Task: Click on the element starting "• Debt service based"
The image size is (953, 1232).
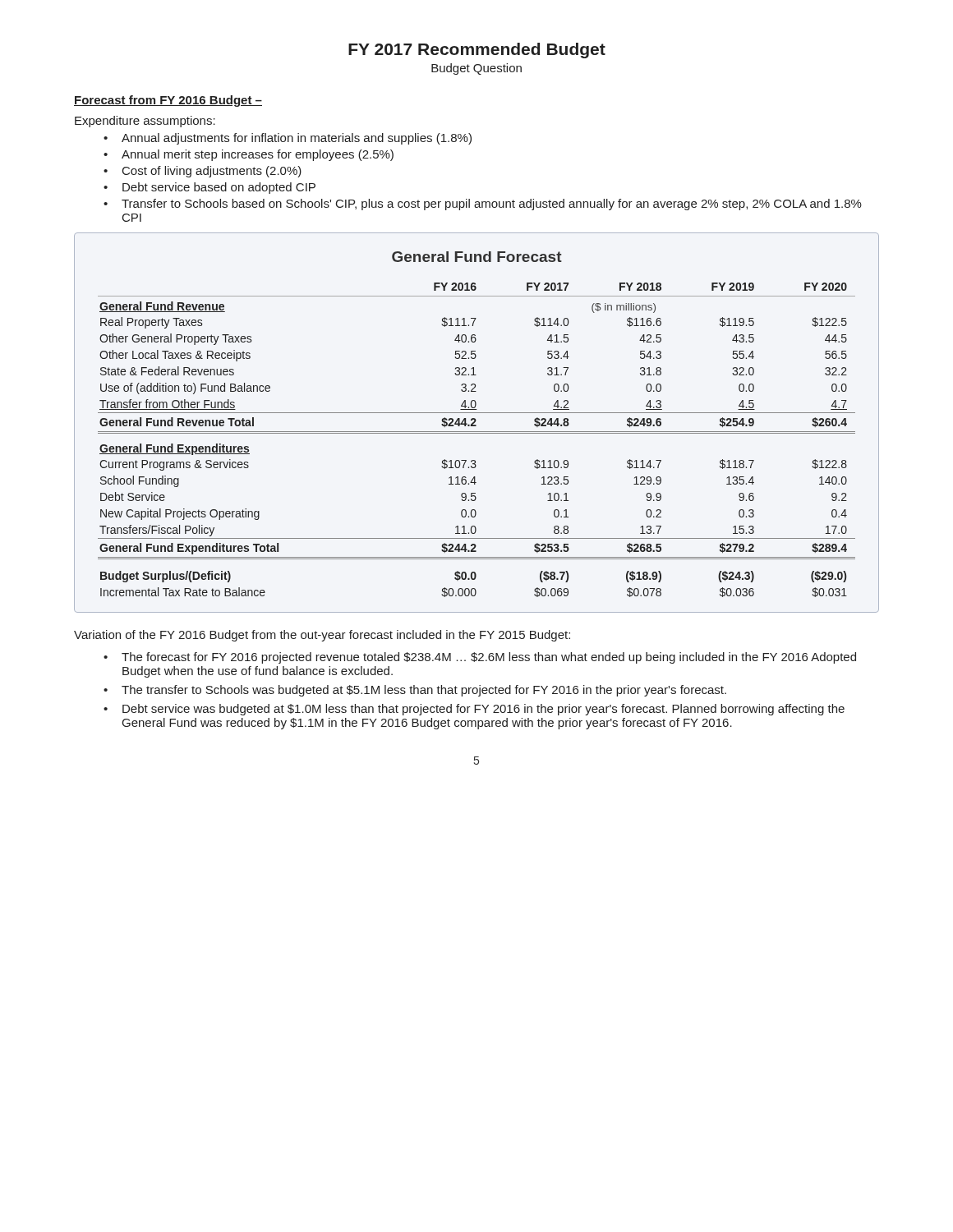Action: pyautogui.click(x=210, y=187)
